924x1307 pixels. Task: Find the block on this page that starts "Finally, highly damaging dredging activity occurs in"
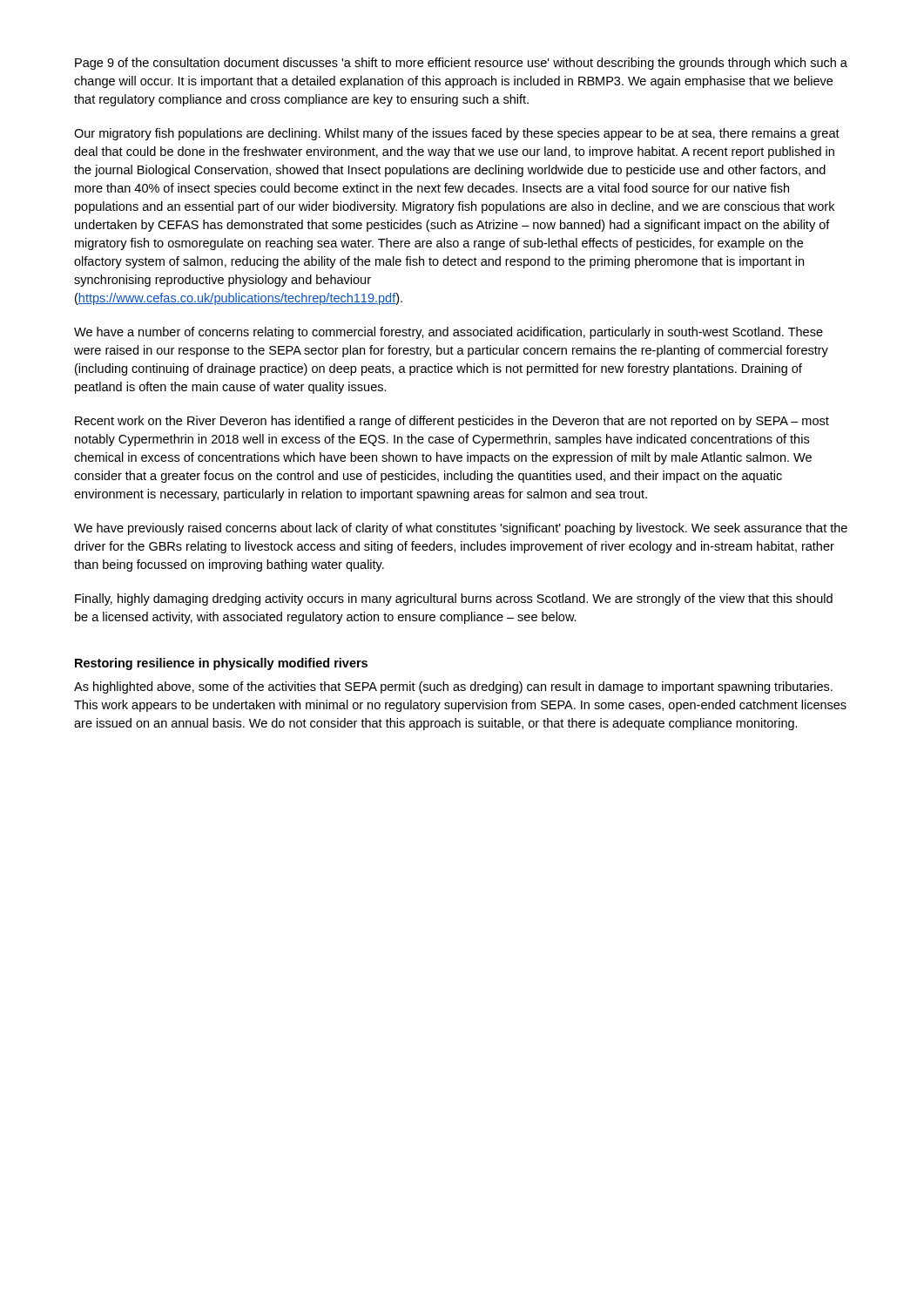(453, 608)
